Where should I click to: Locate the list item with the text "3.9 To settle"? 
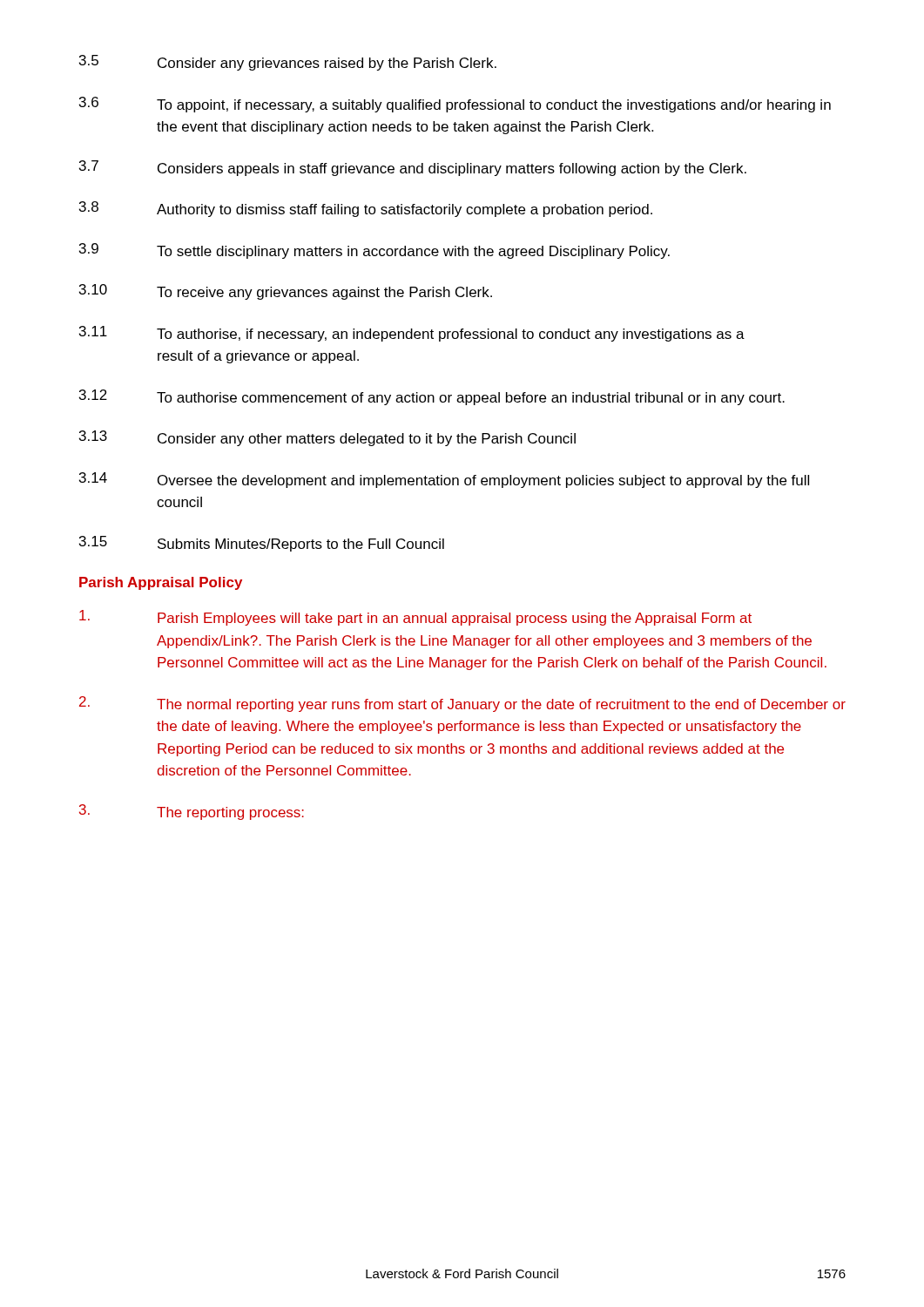(462, 251)
